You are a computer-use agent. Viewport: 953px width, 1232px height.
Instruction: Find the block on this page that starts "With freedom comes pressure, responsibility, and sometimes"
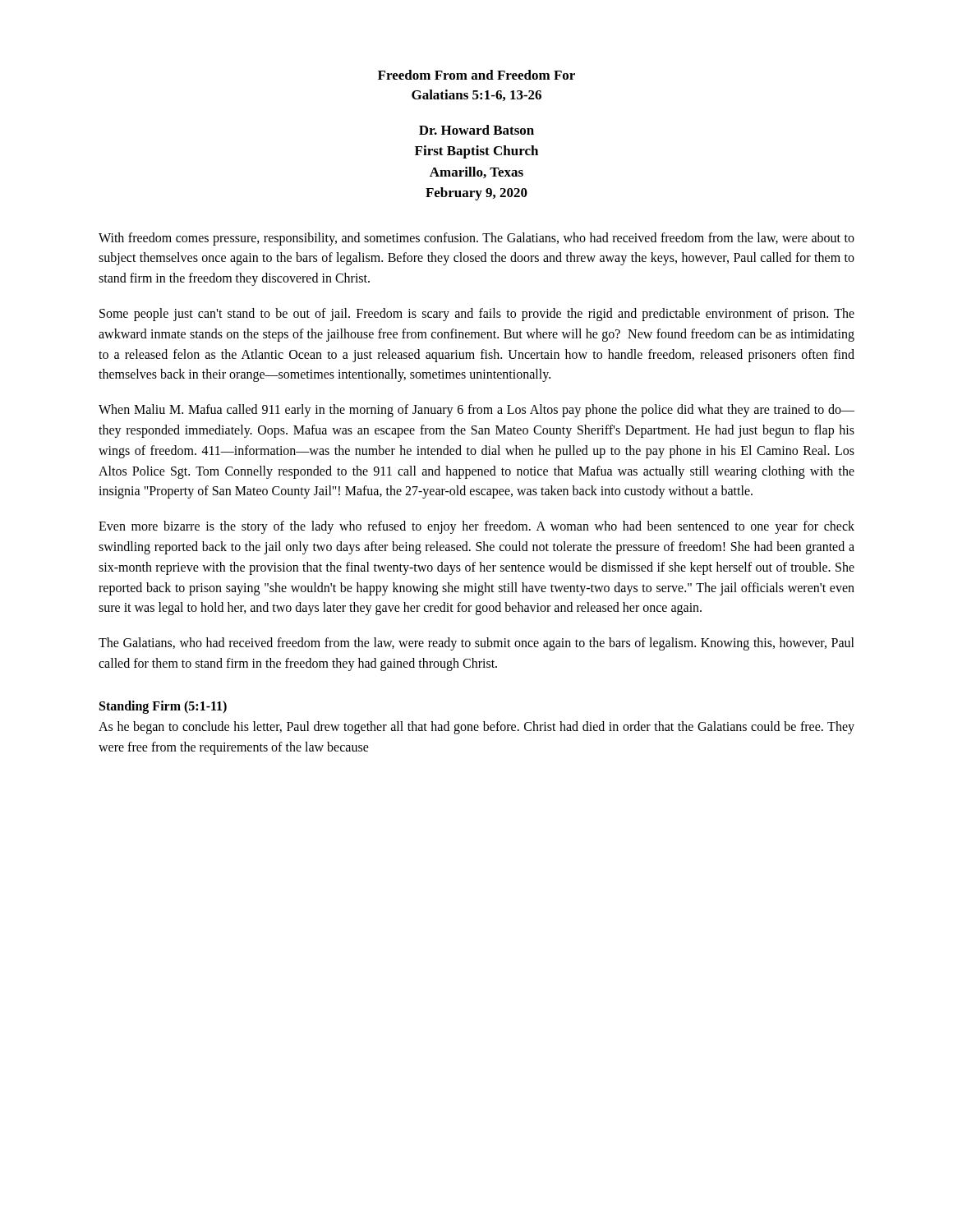(476, 258)
